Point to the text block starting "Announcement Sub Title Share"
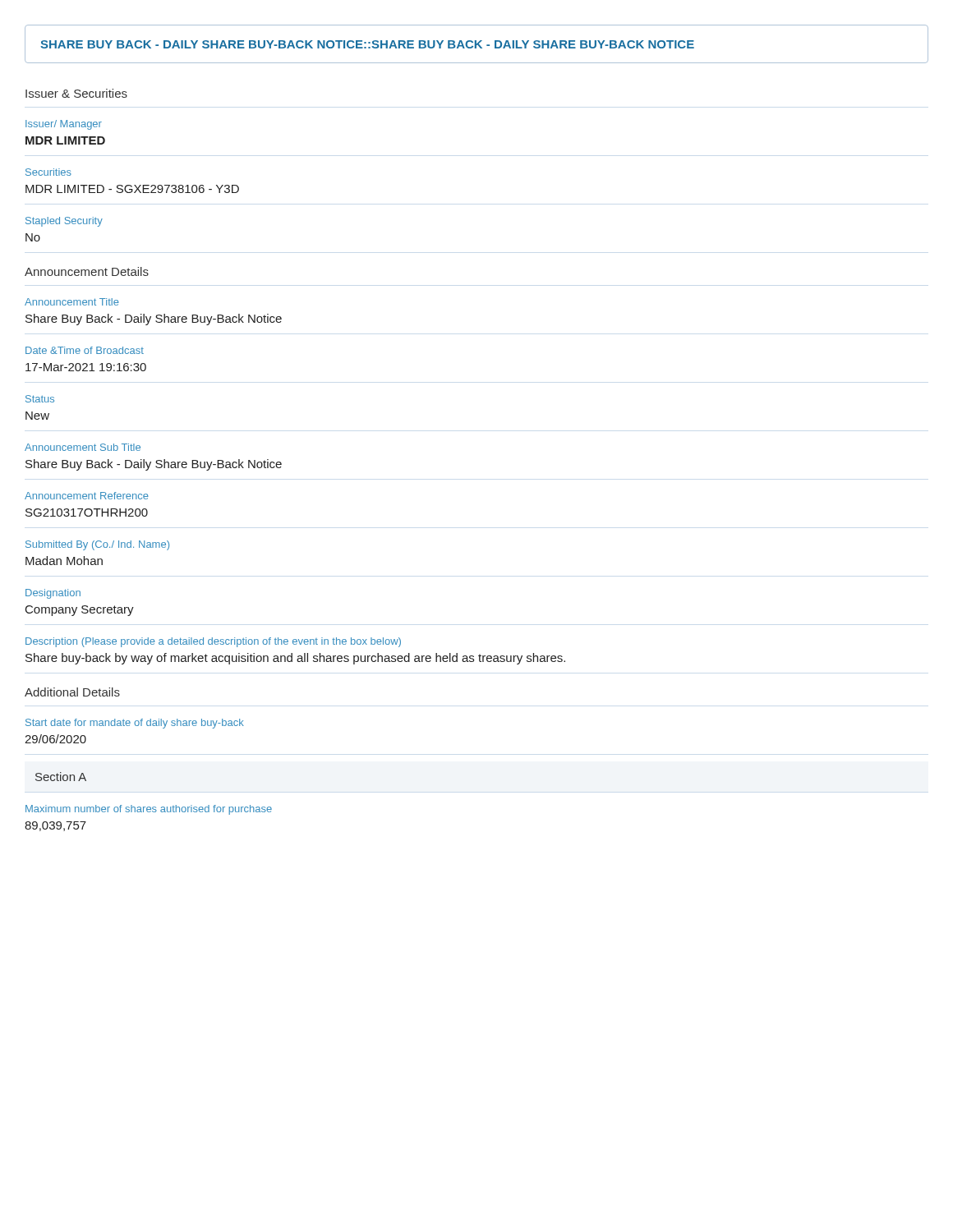 [83, 447]
